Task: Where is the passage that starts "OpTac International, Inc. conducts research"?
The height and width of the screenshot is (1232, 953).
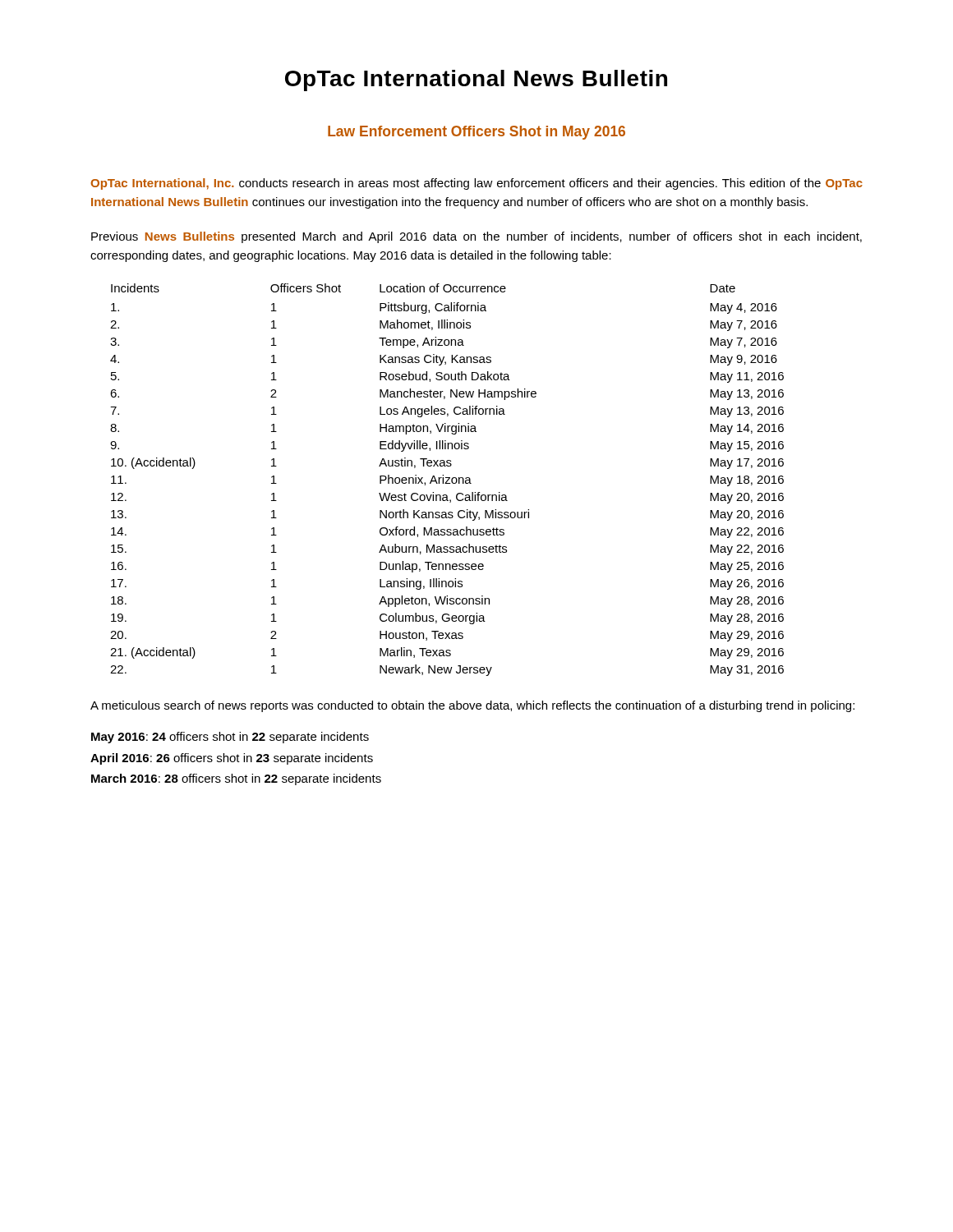Action: pyautogui.click(x=476, y=192)
